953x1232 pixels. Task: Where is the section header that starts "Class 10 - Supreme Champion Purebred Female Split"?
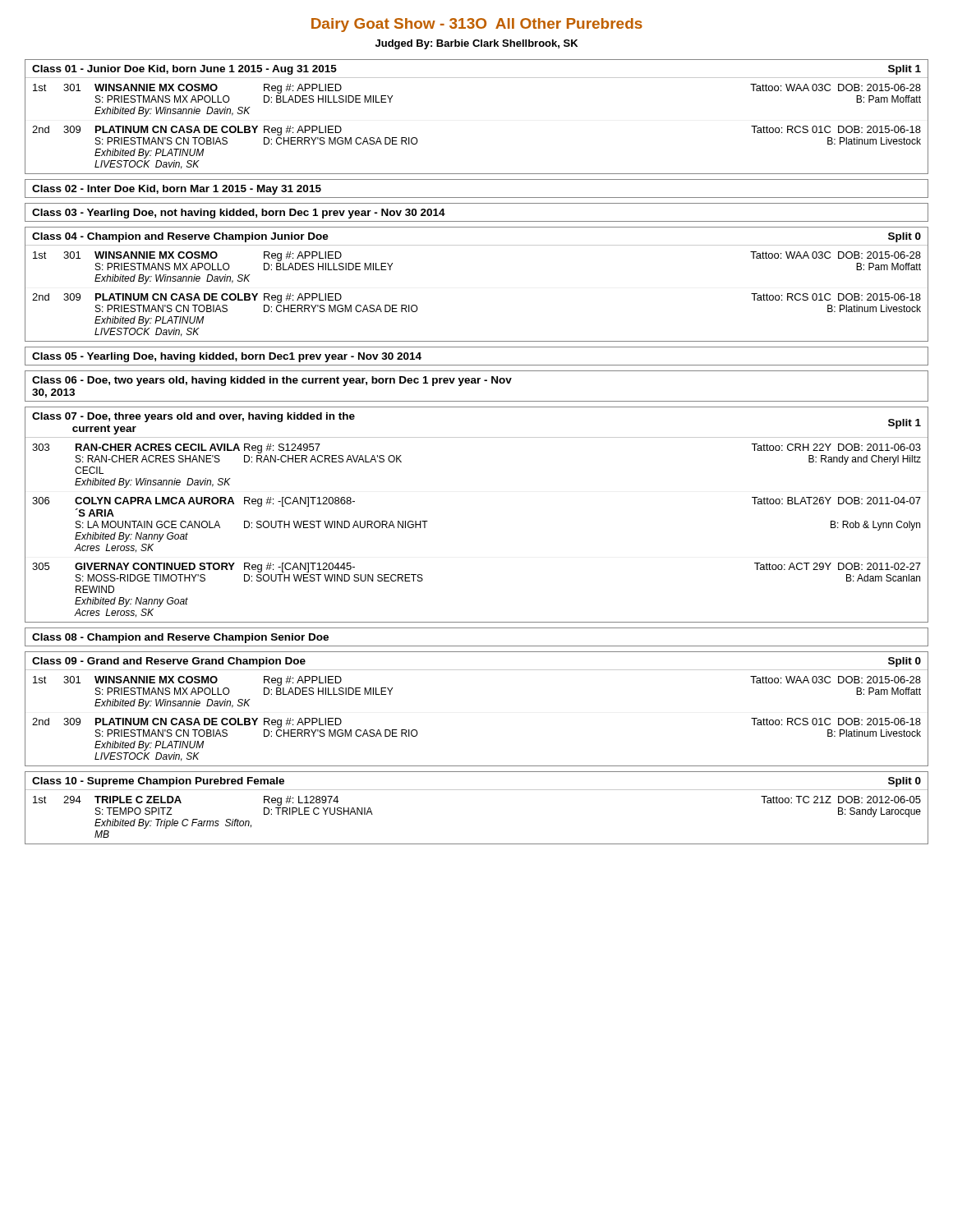point(476,808)
